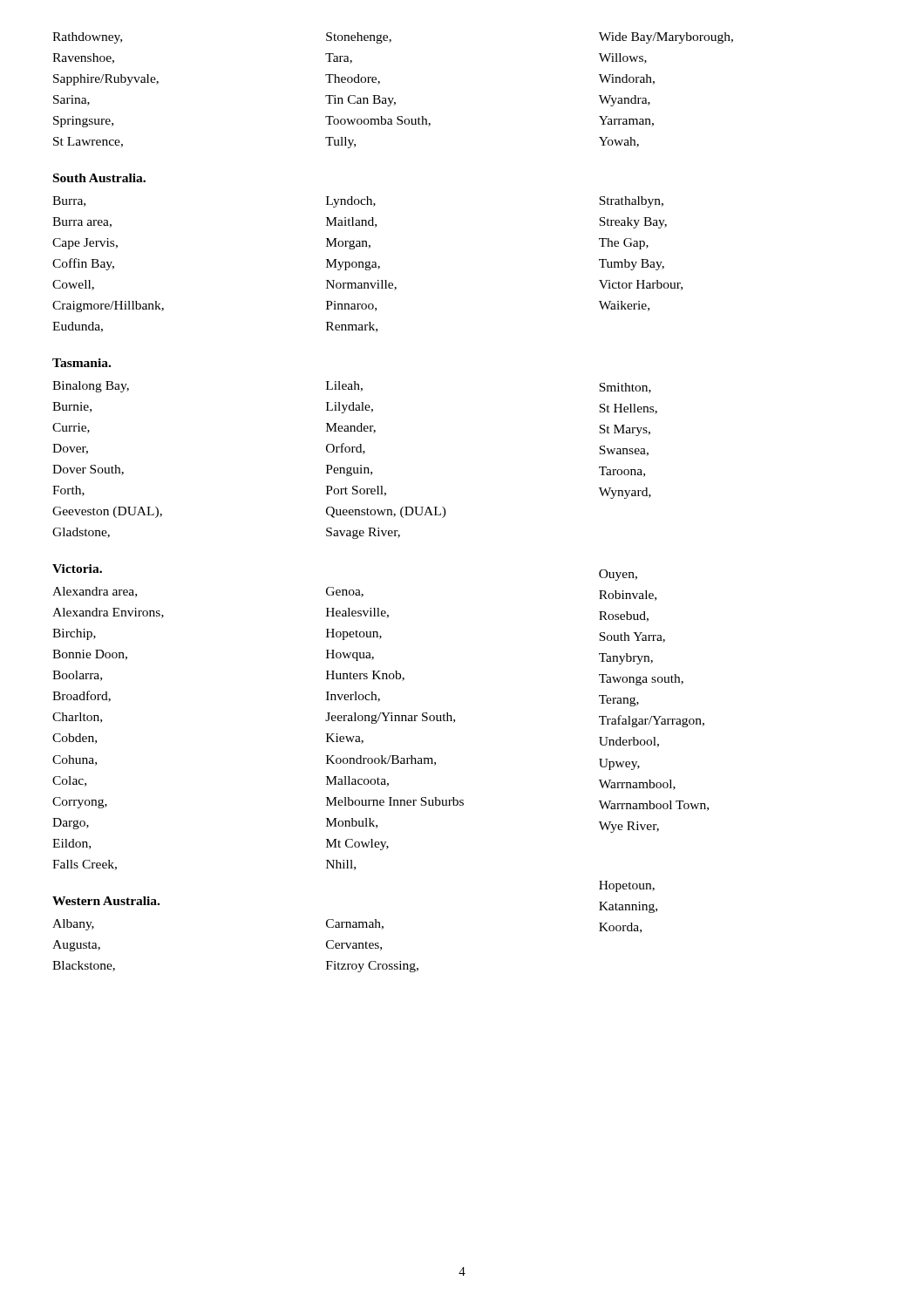Click on the list item with the text "The Gap,"
Image resolution: width=924 pixels, height=1308 pixels.
624,242
